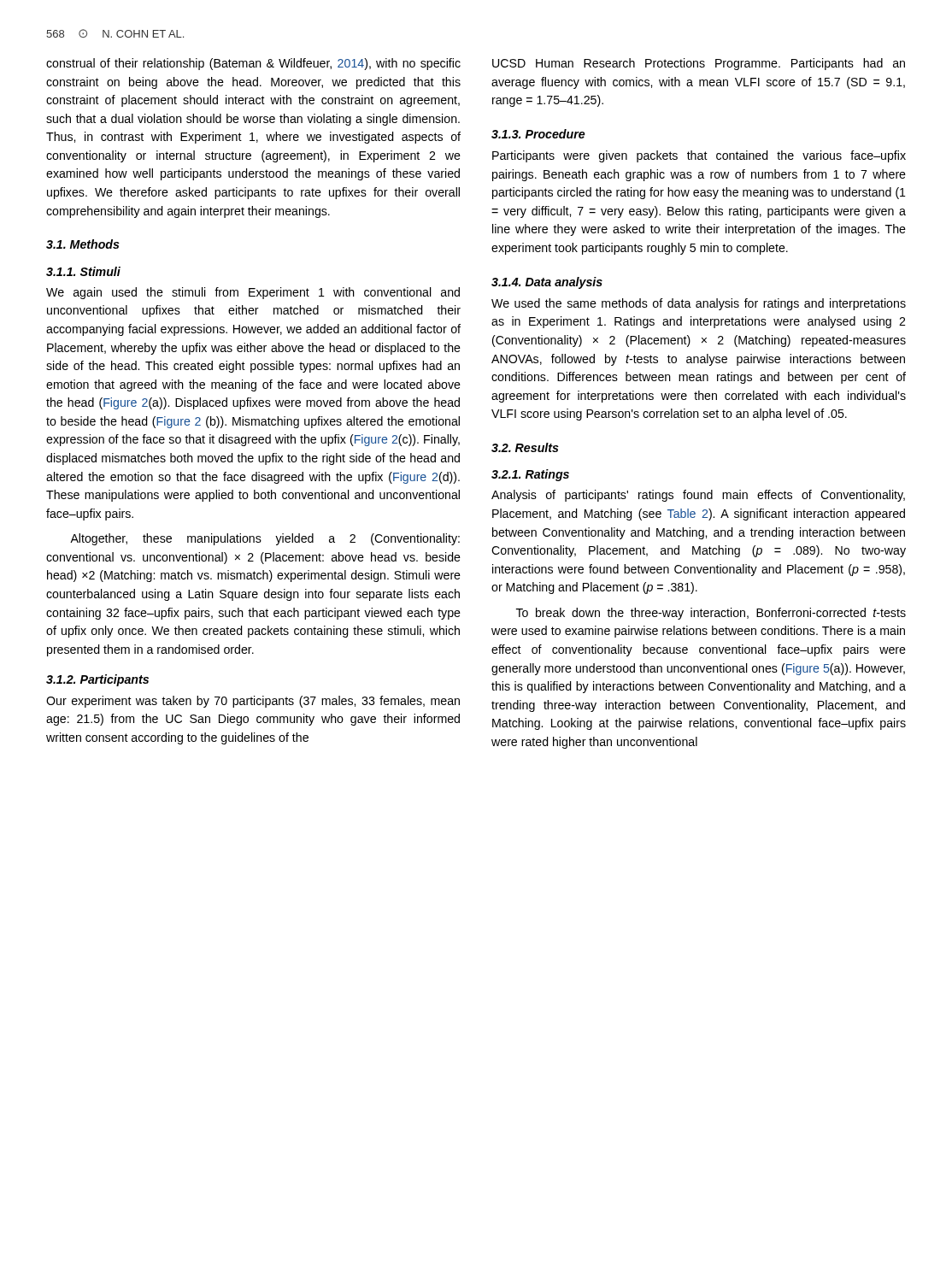Click where it says "3.1.4. Data analysis"
Image resolution: width=952 pixels, height=1282 pixels.
pyautogui.click(x=547, y=282)
